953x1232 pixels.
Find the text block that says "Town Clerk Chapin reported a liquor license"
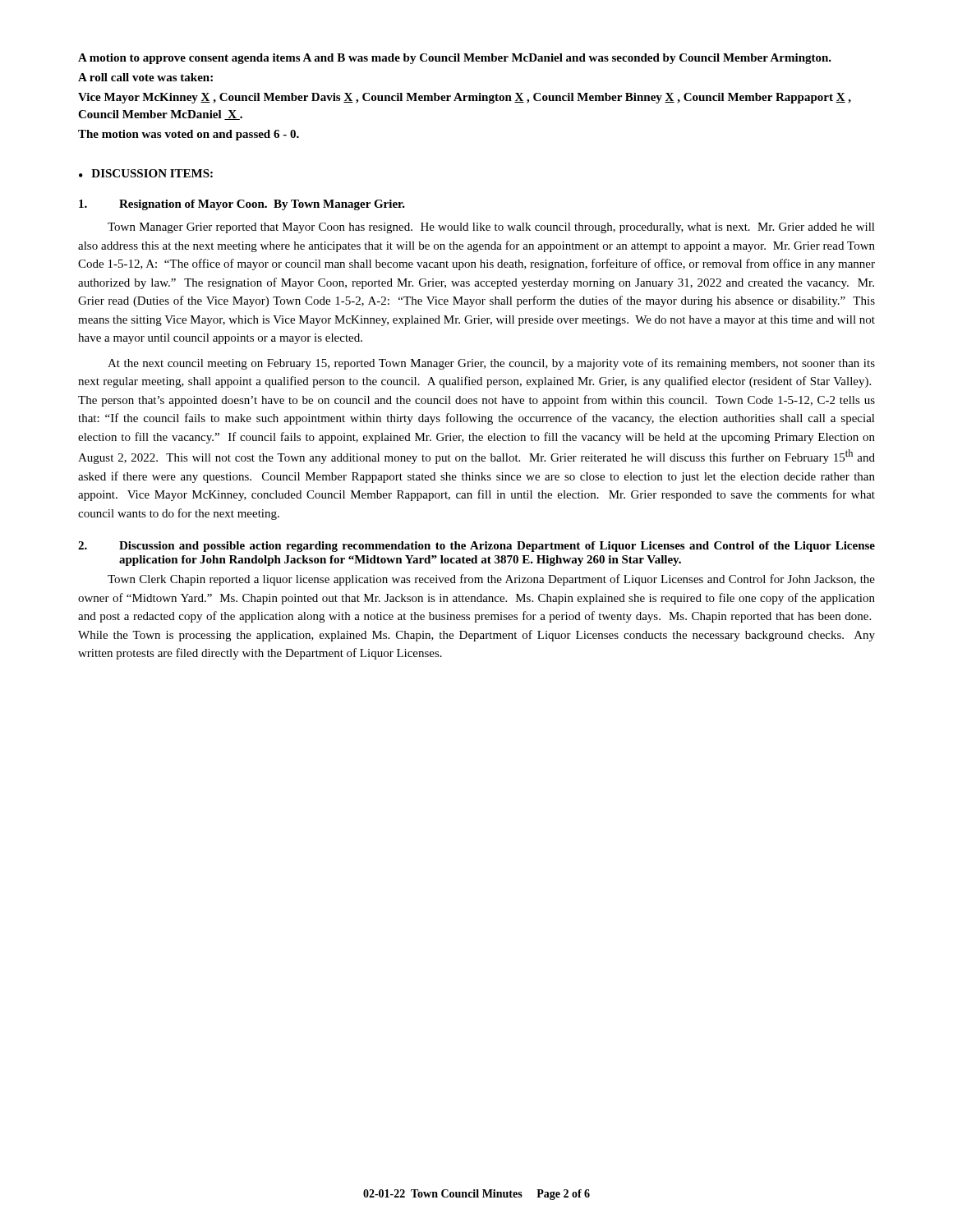pos(476,616)
